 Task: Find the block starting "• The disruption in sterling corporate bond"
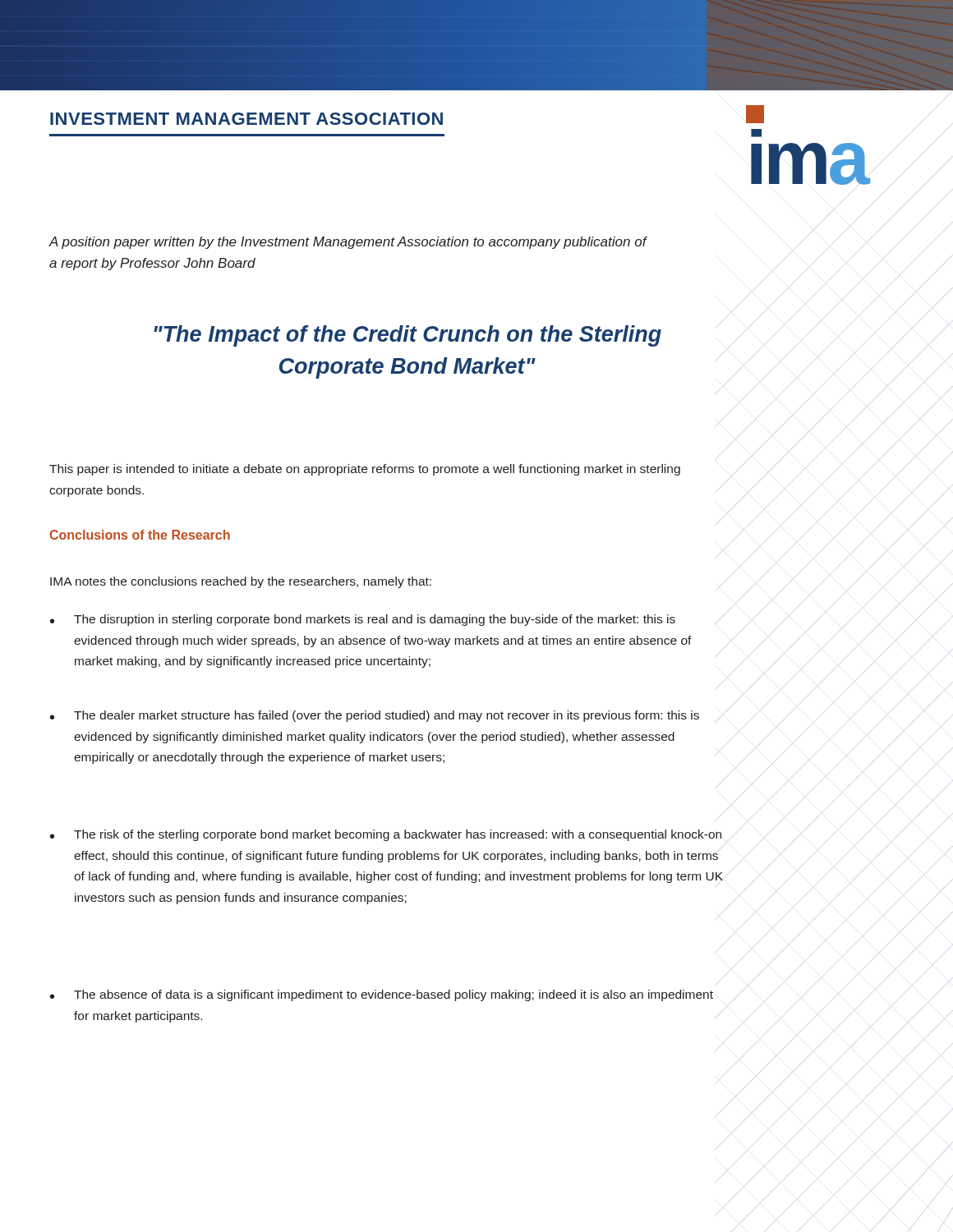tap(390, 640)
